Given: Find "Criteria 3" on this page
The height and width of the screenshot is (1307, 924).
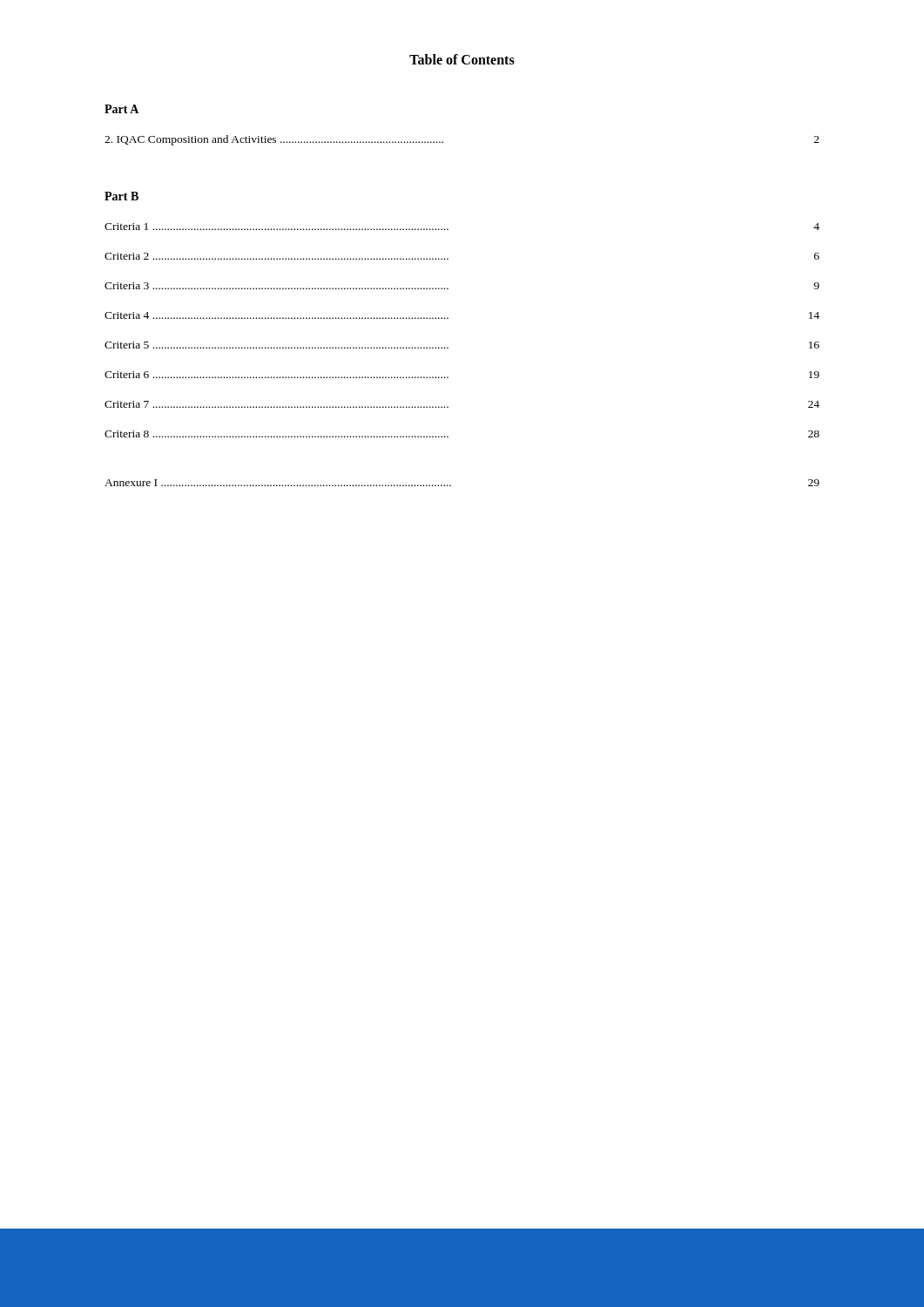Looking at the screenshot, I should point(146,285).
